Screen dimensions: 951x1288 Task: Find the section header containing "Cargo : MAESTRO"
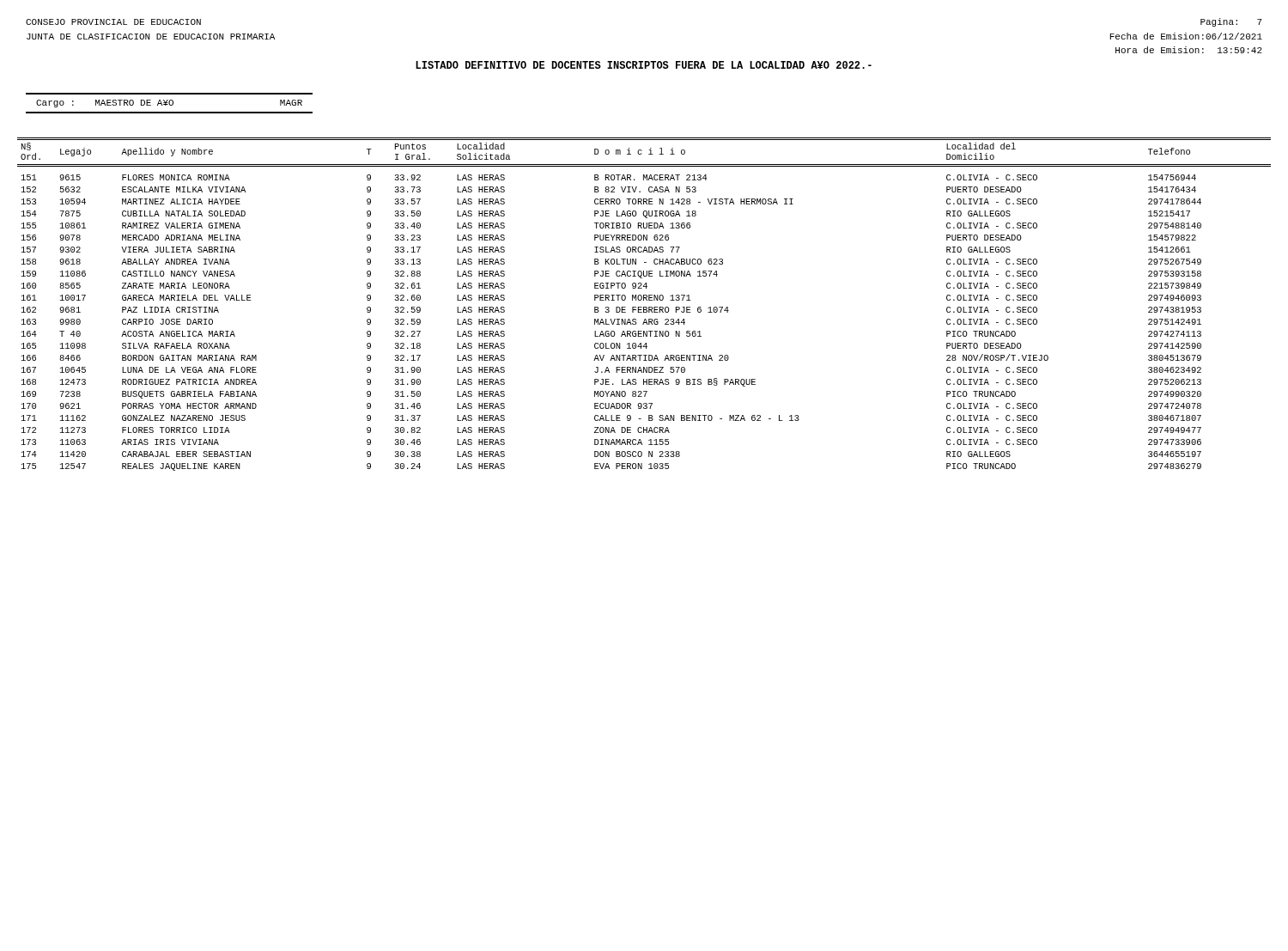click(169, 103)
